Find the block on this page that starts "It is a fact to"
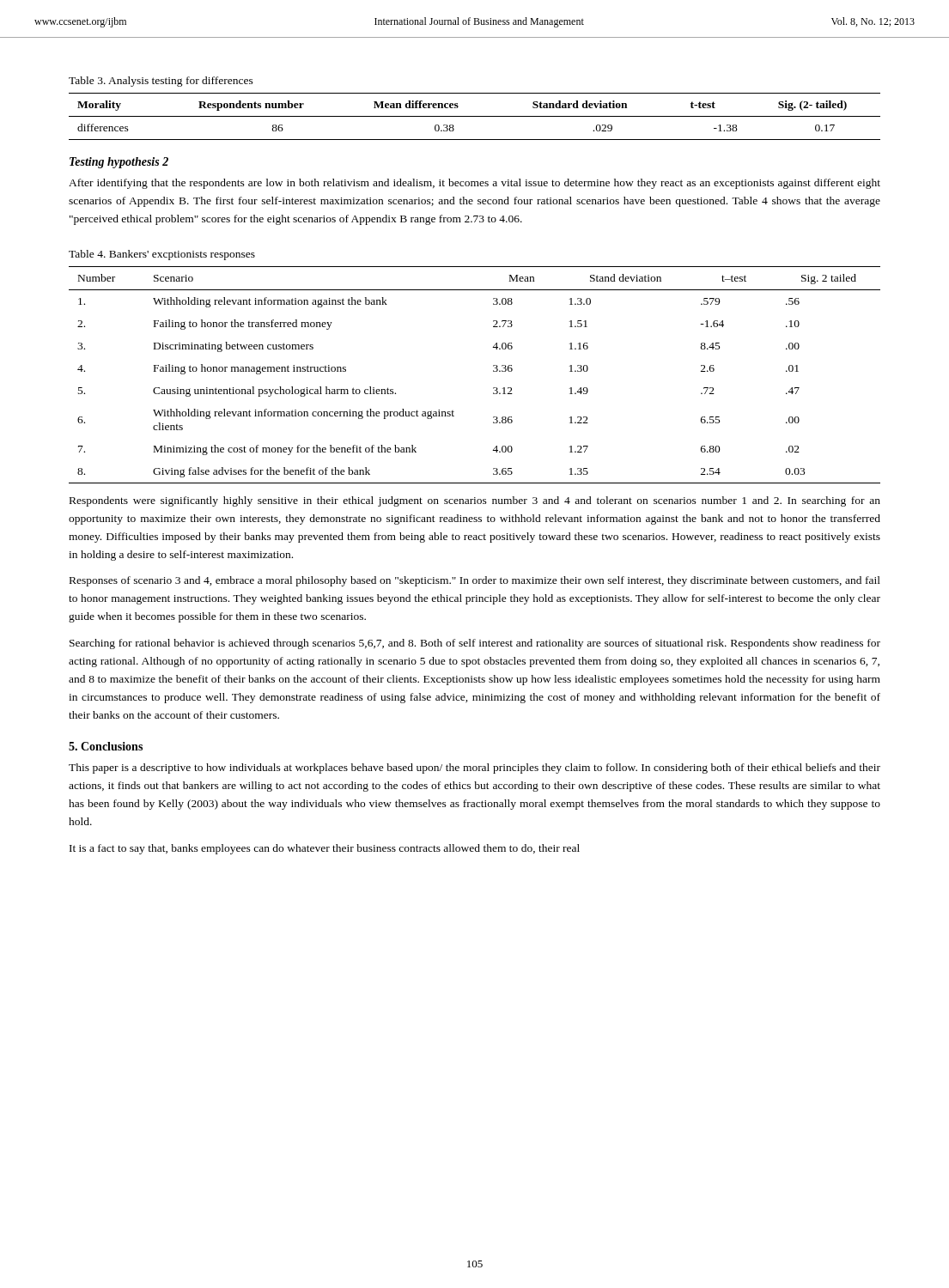Viewport: 949px width, 1288px height. tap(324, 848)
